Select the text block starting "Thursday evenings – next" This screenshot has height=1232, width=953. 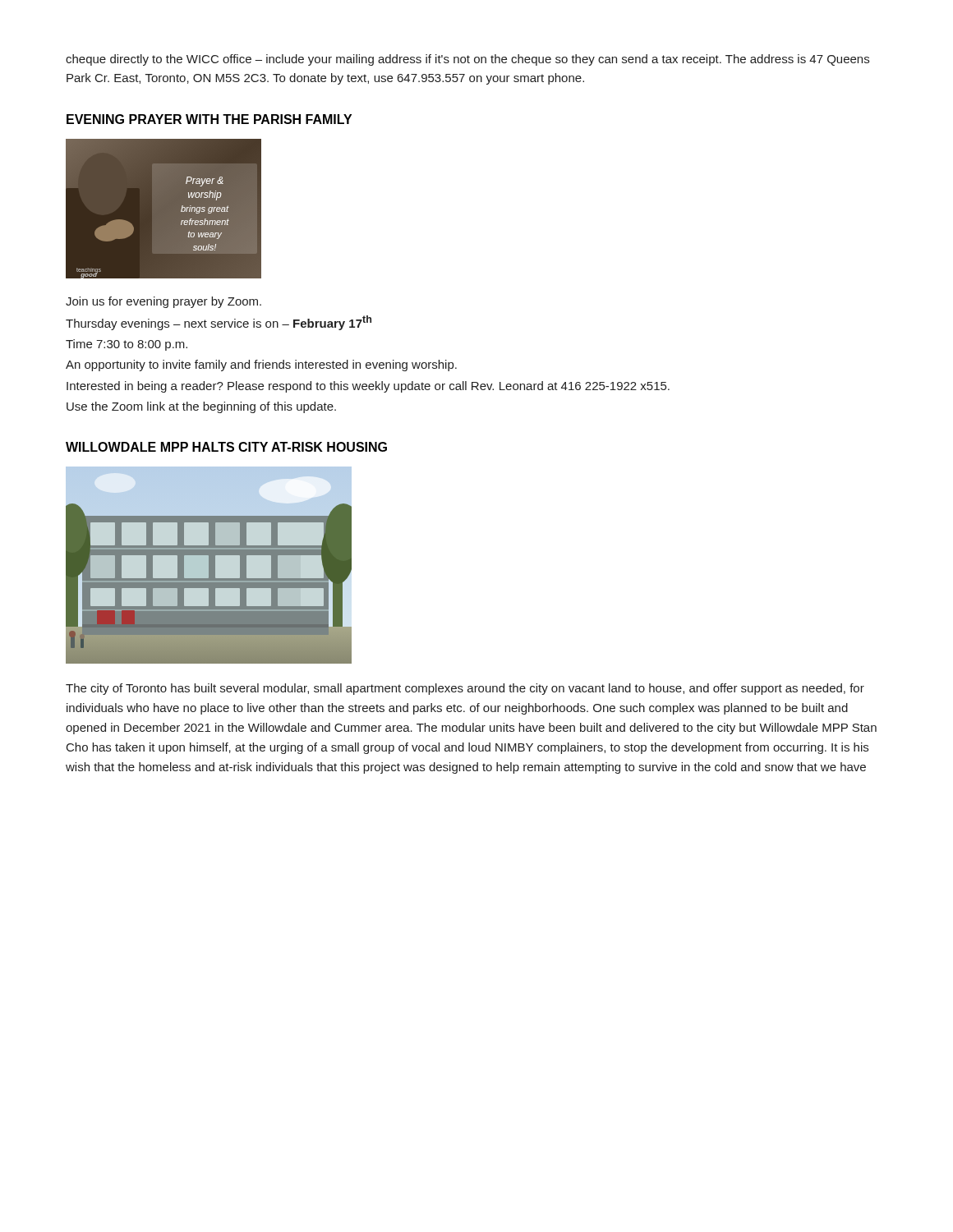219,322
